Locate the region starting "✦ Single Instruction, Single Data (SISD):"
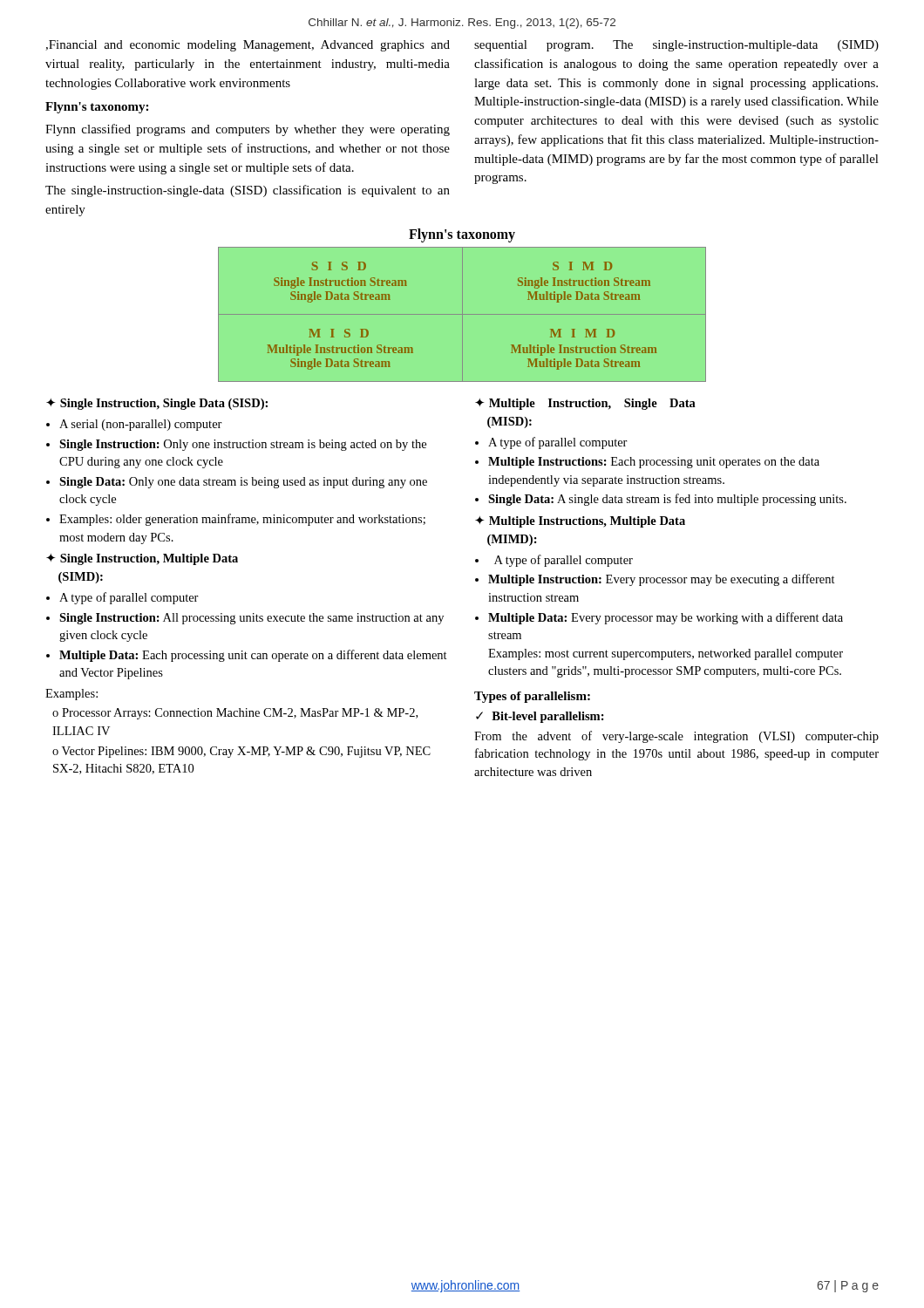 tap(157, 403)
